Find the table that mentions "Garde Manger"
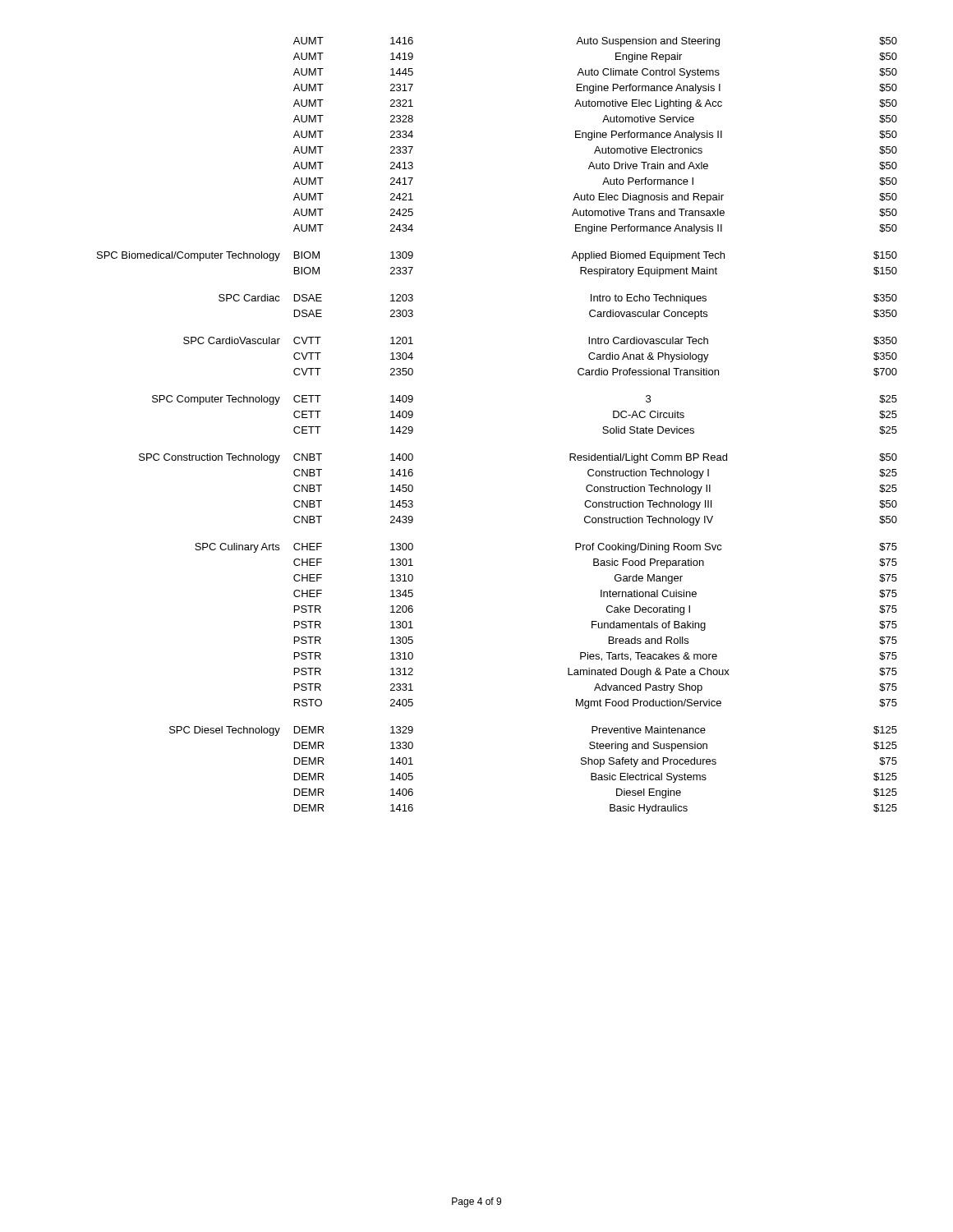953x1232 pixels. pos(476,424)
